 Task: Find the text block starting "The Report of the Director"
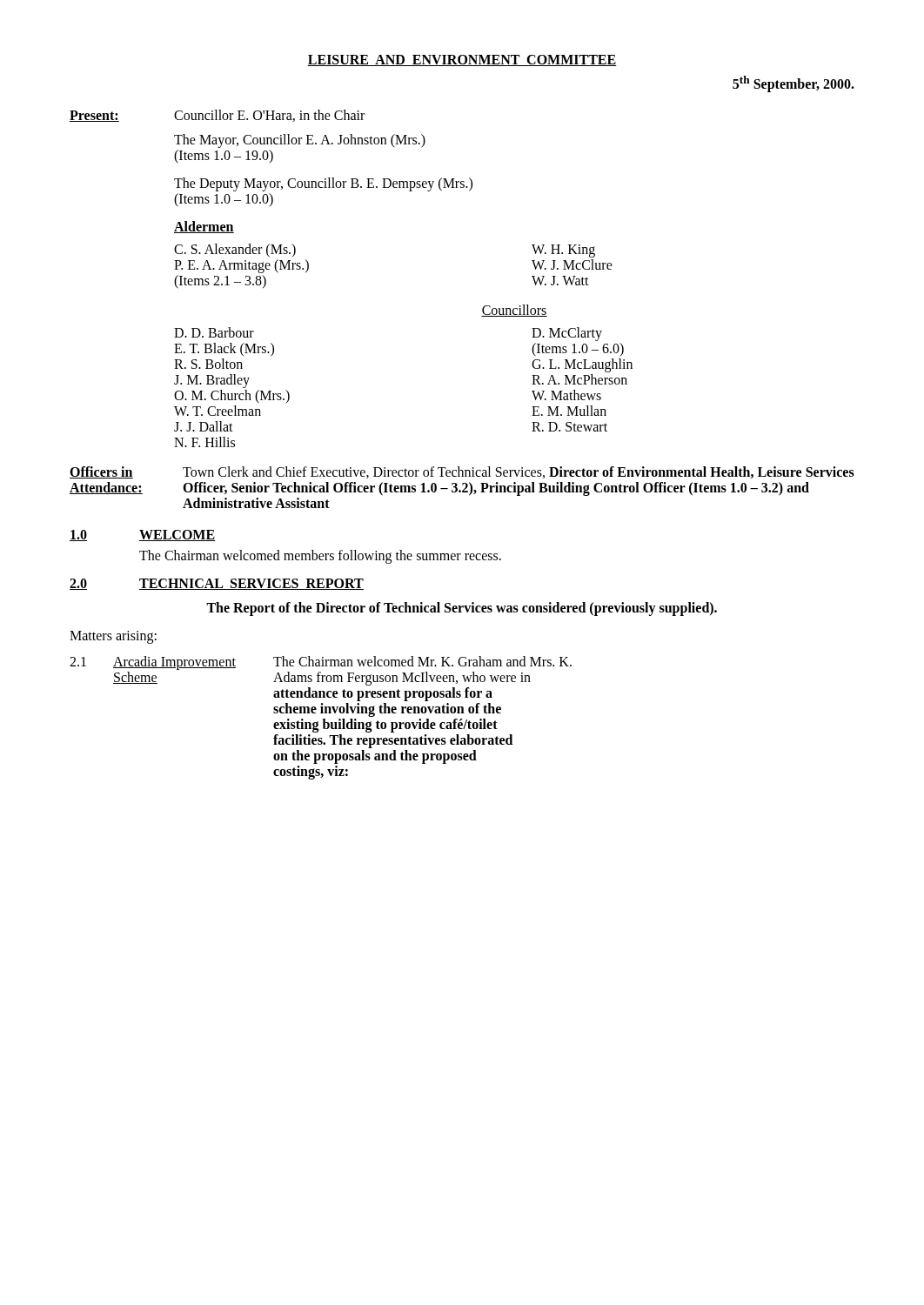[462, 608]
